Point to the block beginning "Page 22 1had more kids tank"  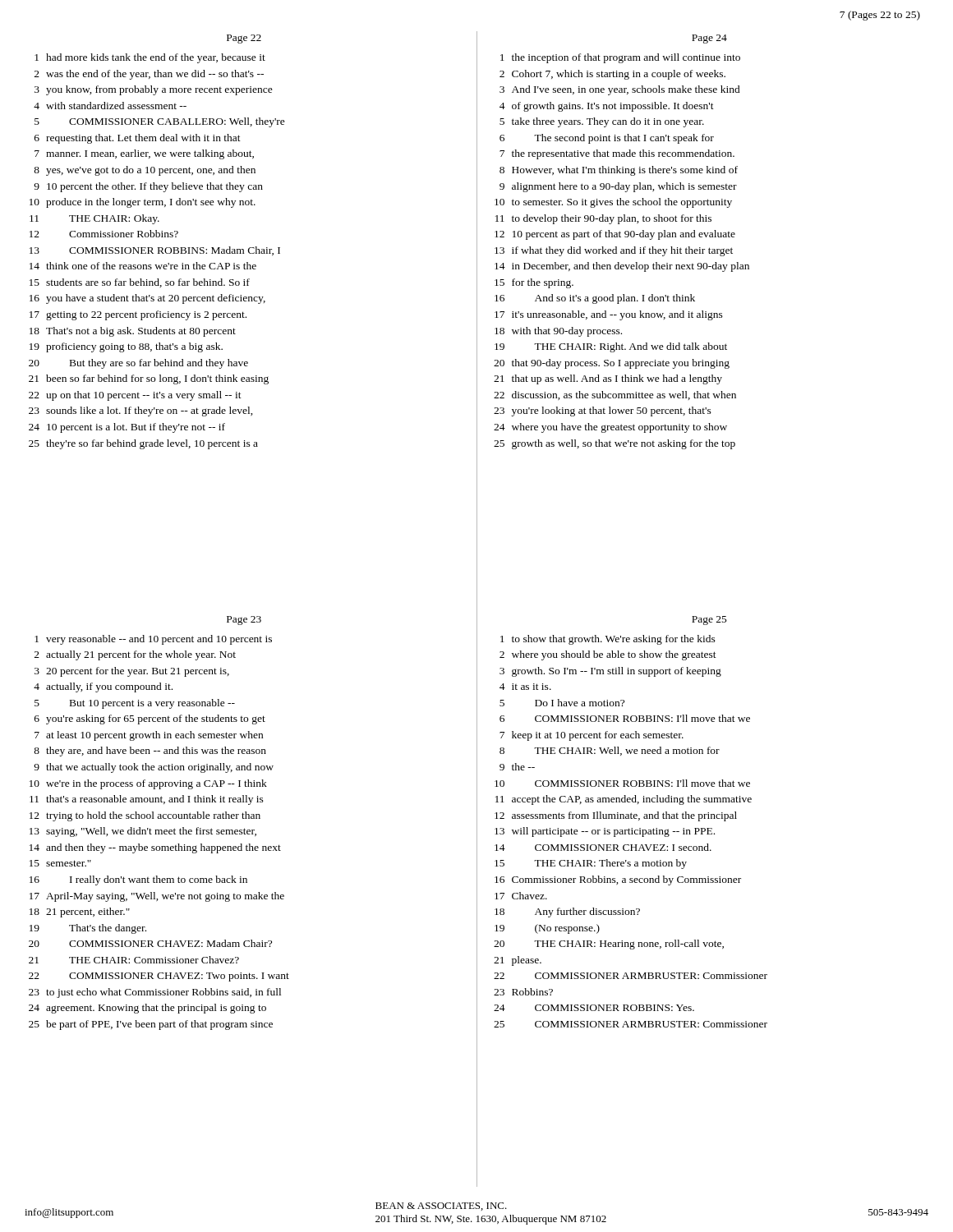pyautogui.click(x=244, y=241)
